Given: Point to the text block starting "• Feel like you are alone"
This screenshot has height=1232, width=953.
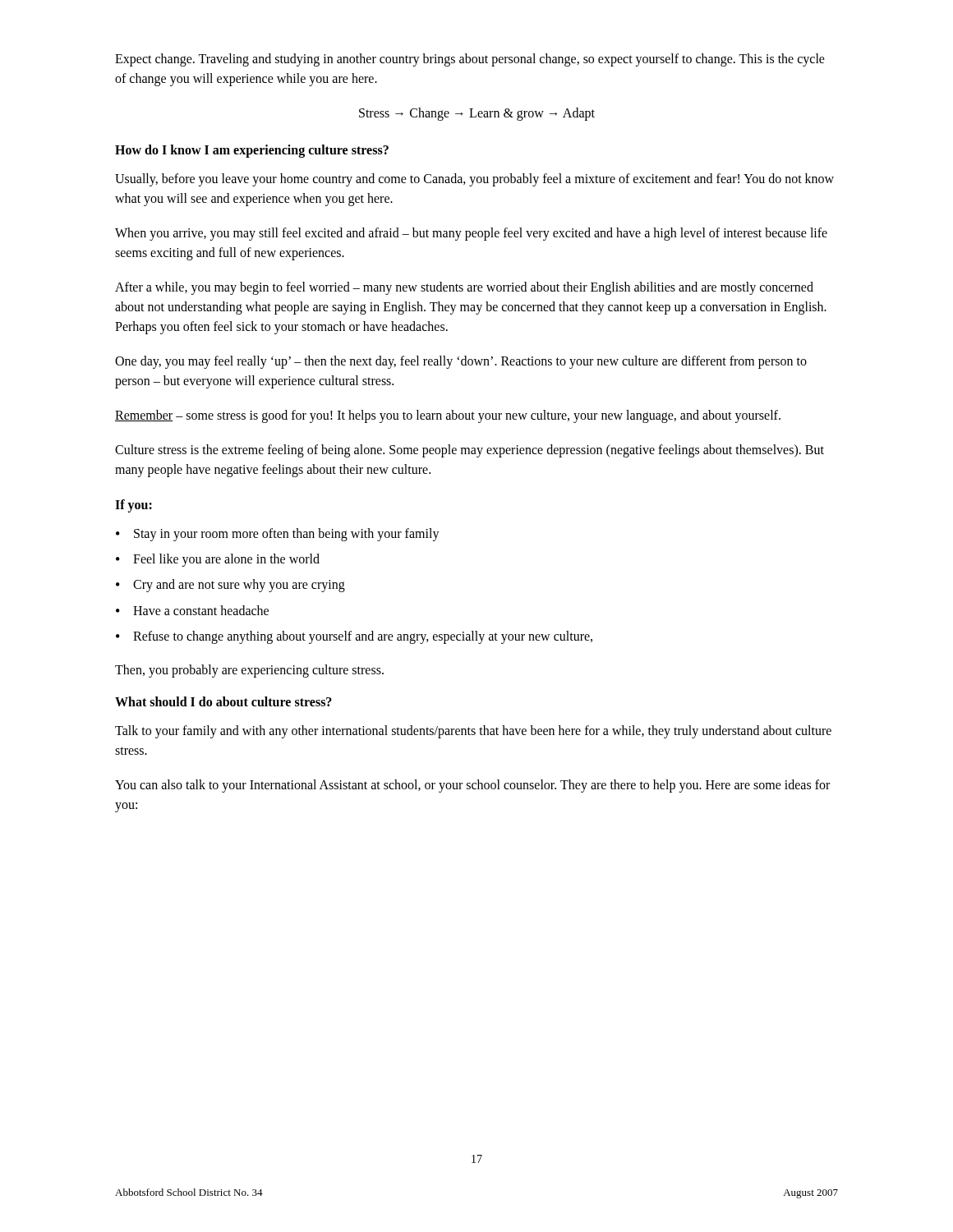Looking at the screenshot, I should tap(217, 560).
